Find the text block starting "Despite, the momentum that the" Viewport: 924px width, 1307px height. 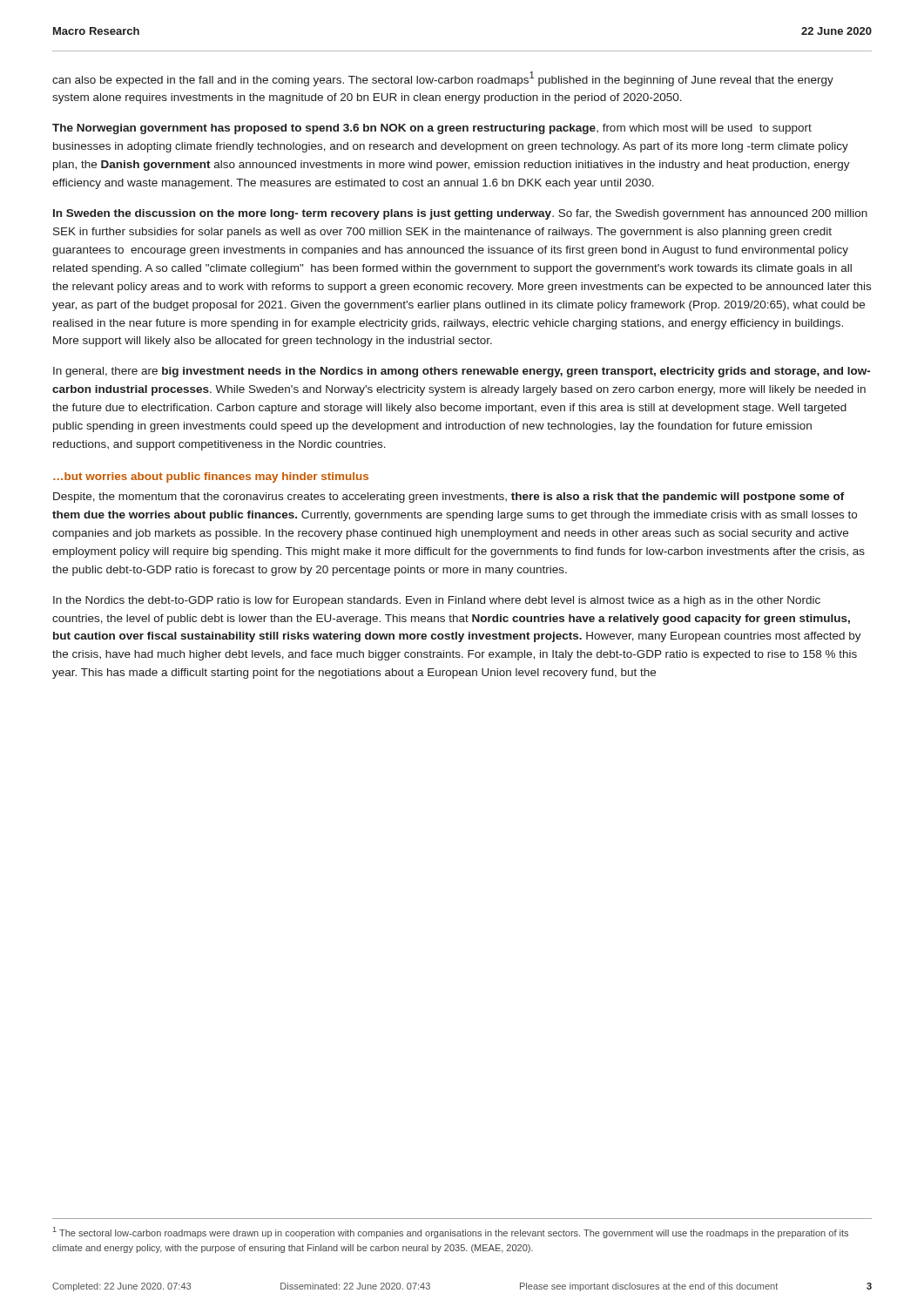coord(462,534)
